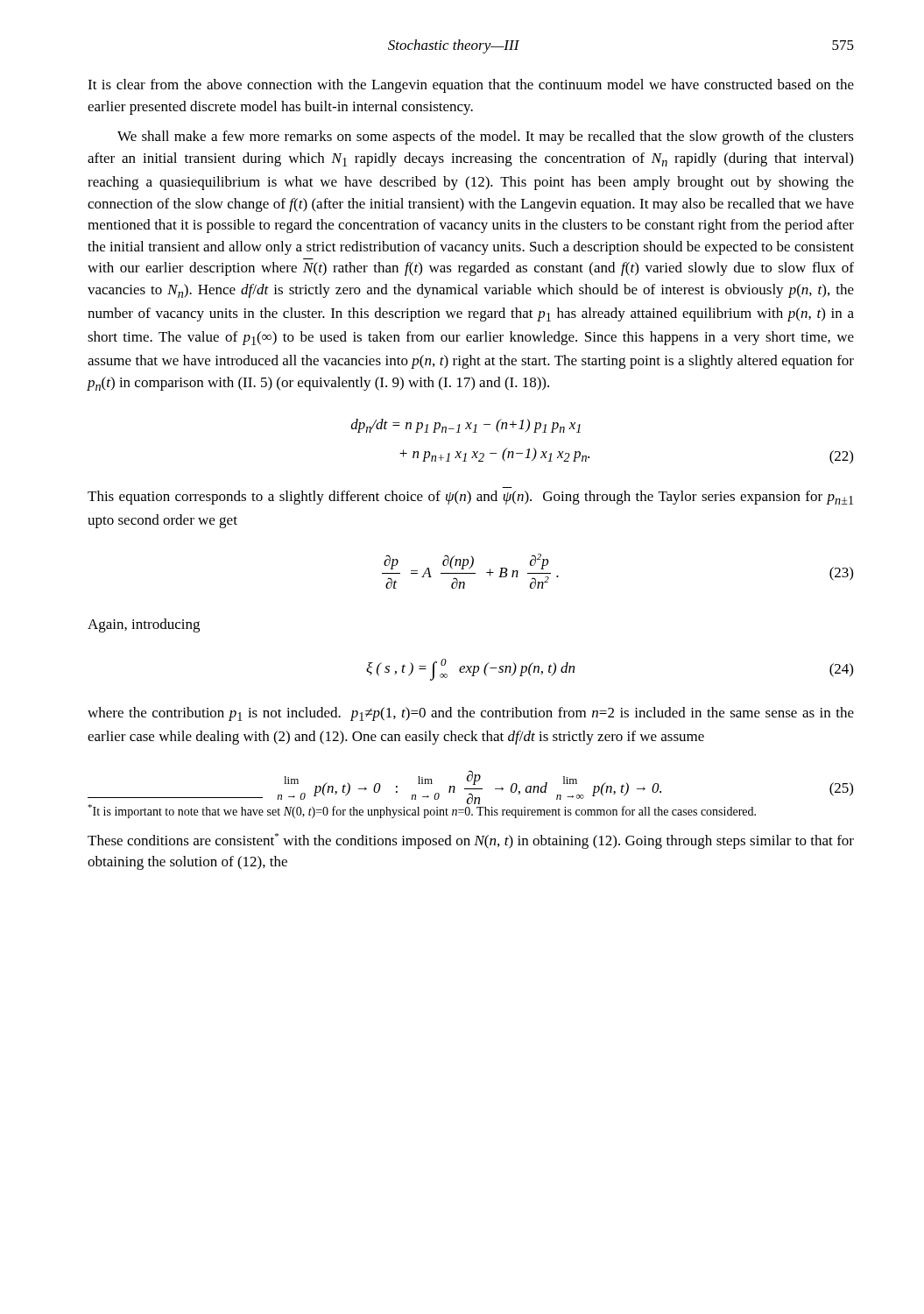
Task: Find the block starting "We shall make a few more"
Action: point(471,261)
